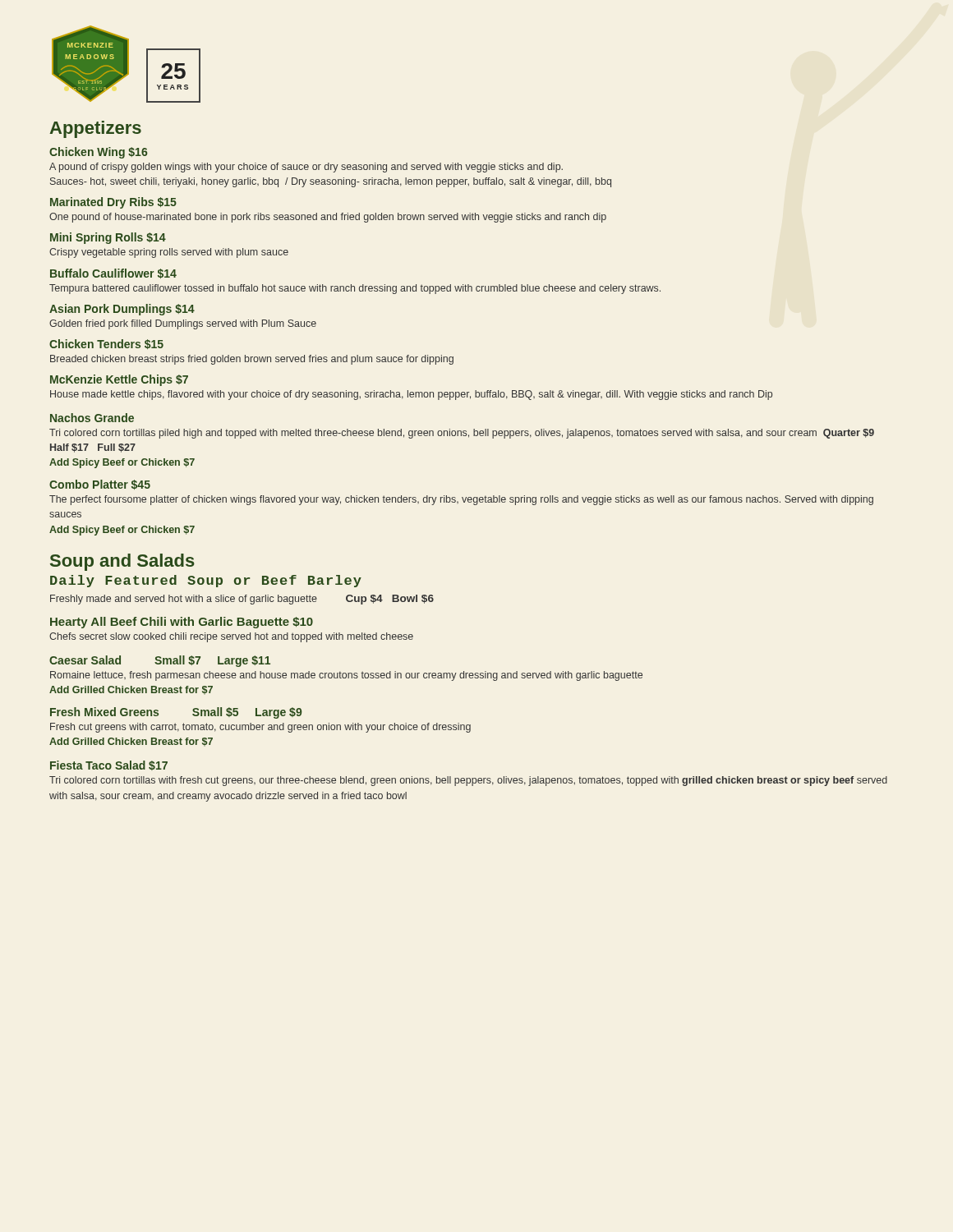Select the element starting "Fresh Mixed Greens Small $5"
This screenshot has height=1232, width=953.
106,713
